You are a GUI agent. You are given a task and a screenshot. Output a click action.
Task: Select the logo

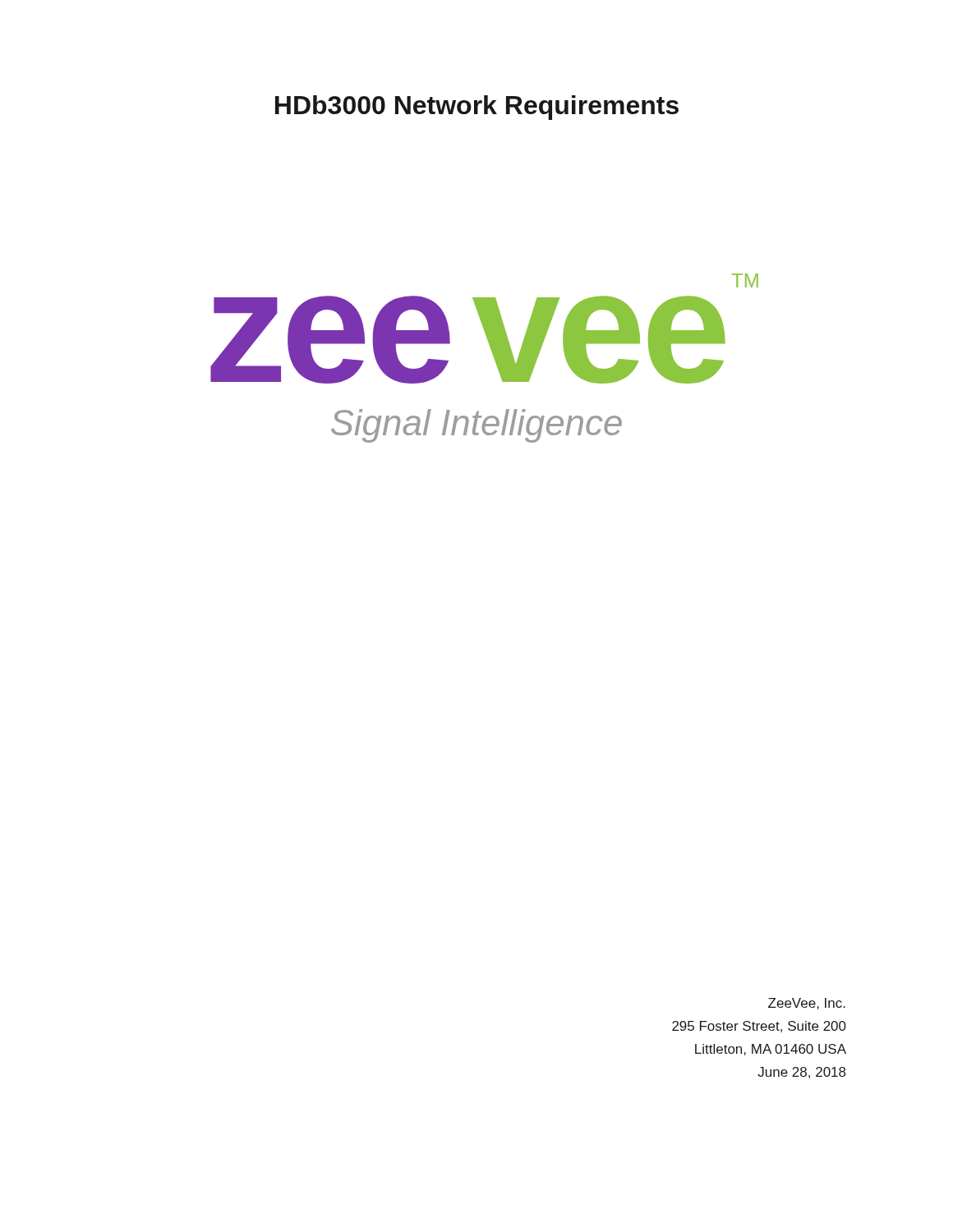click(476, 347)
